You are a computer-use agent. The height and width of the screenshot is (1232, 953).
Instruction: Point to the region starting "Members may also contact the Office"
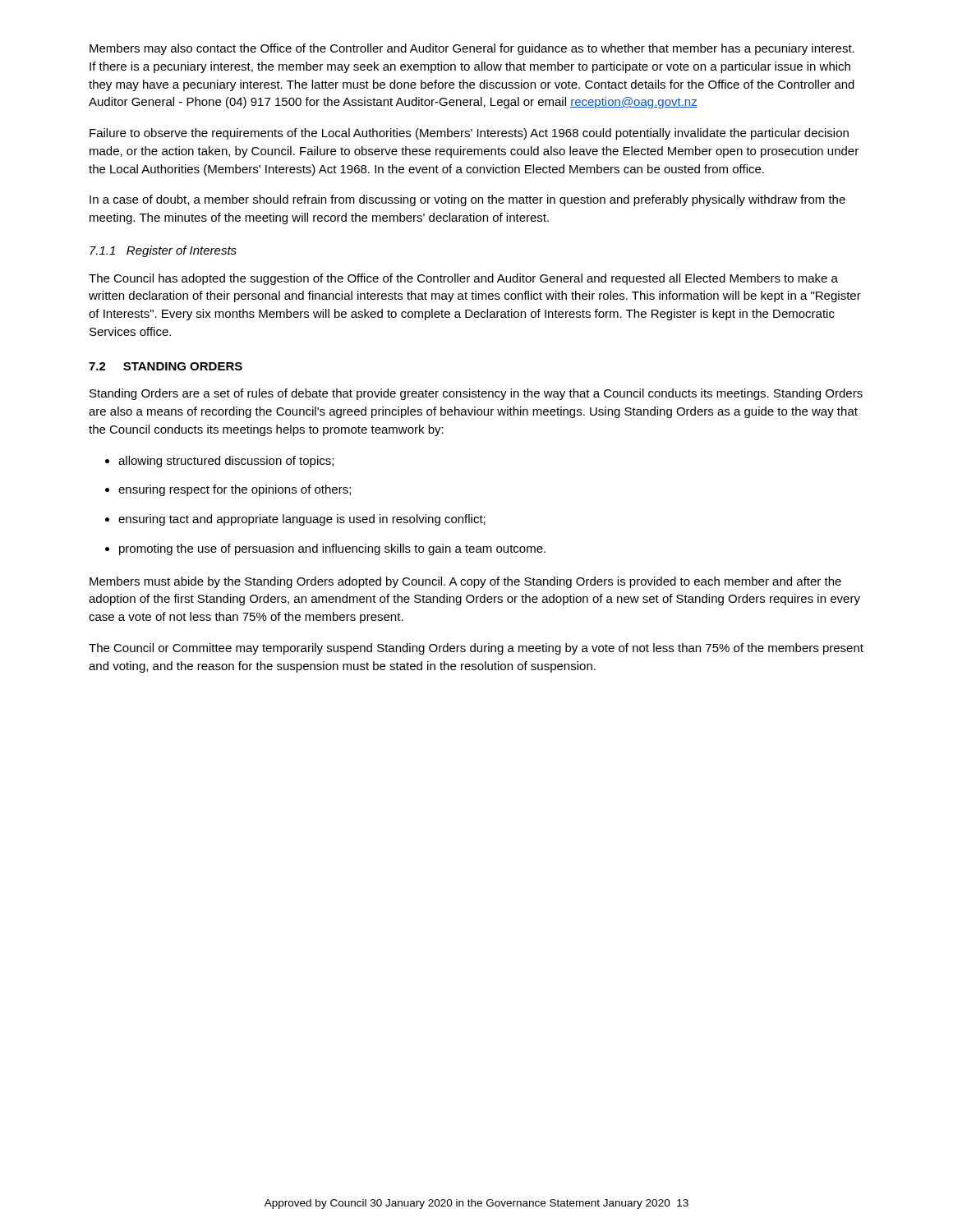[x=476, y=75]
